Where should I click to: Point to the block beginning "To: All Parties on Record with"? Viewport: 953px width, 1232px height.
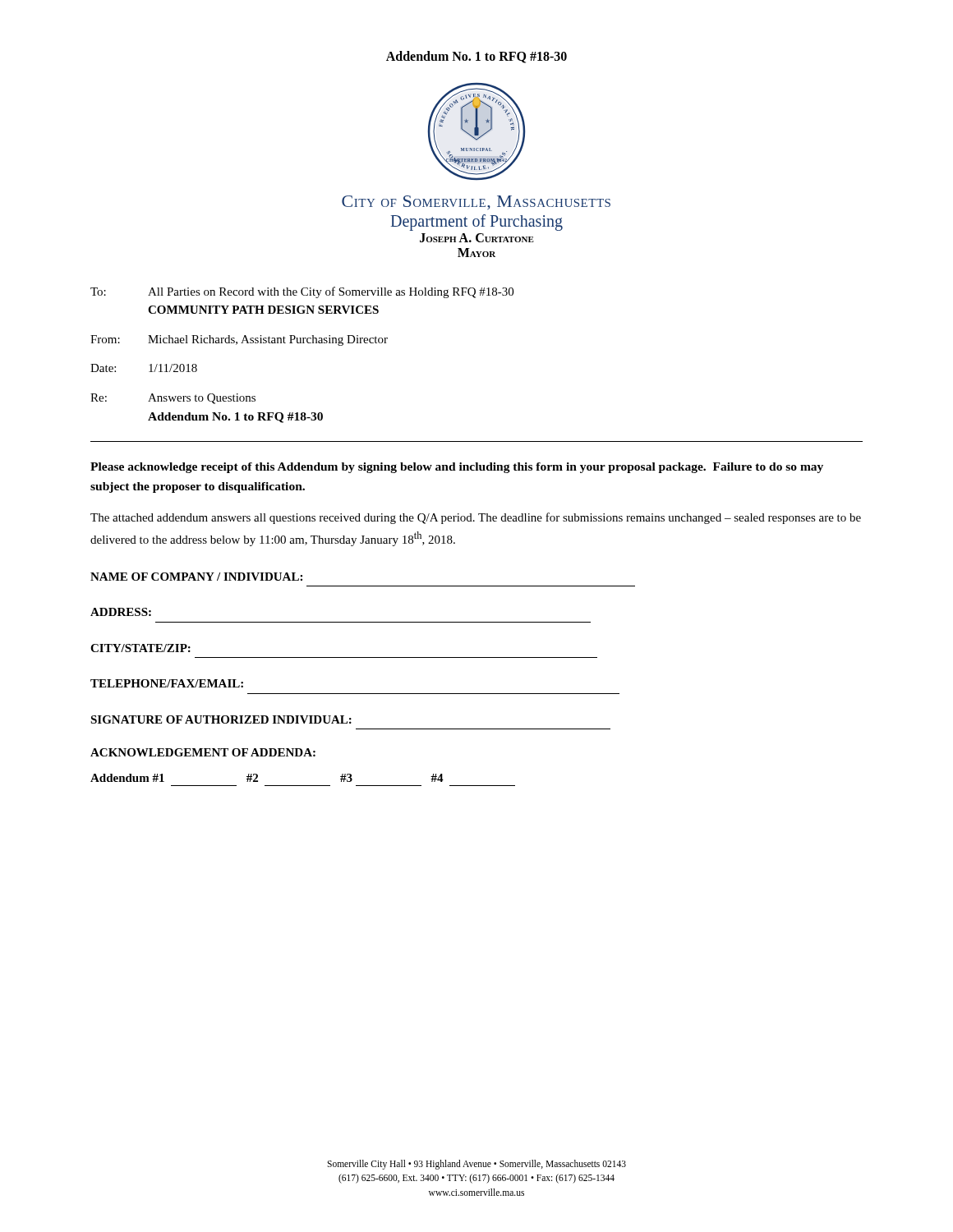tap(476, 301)
